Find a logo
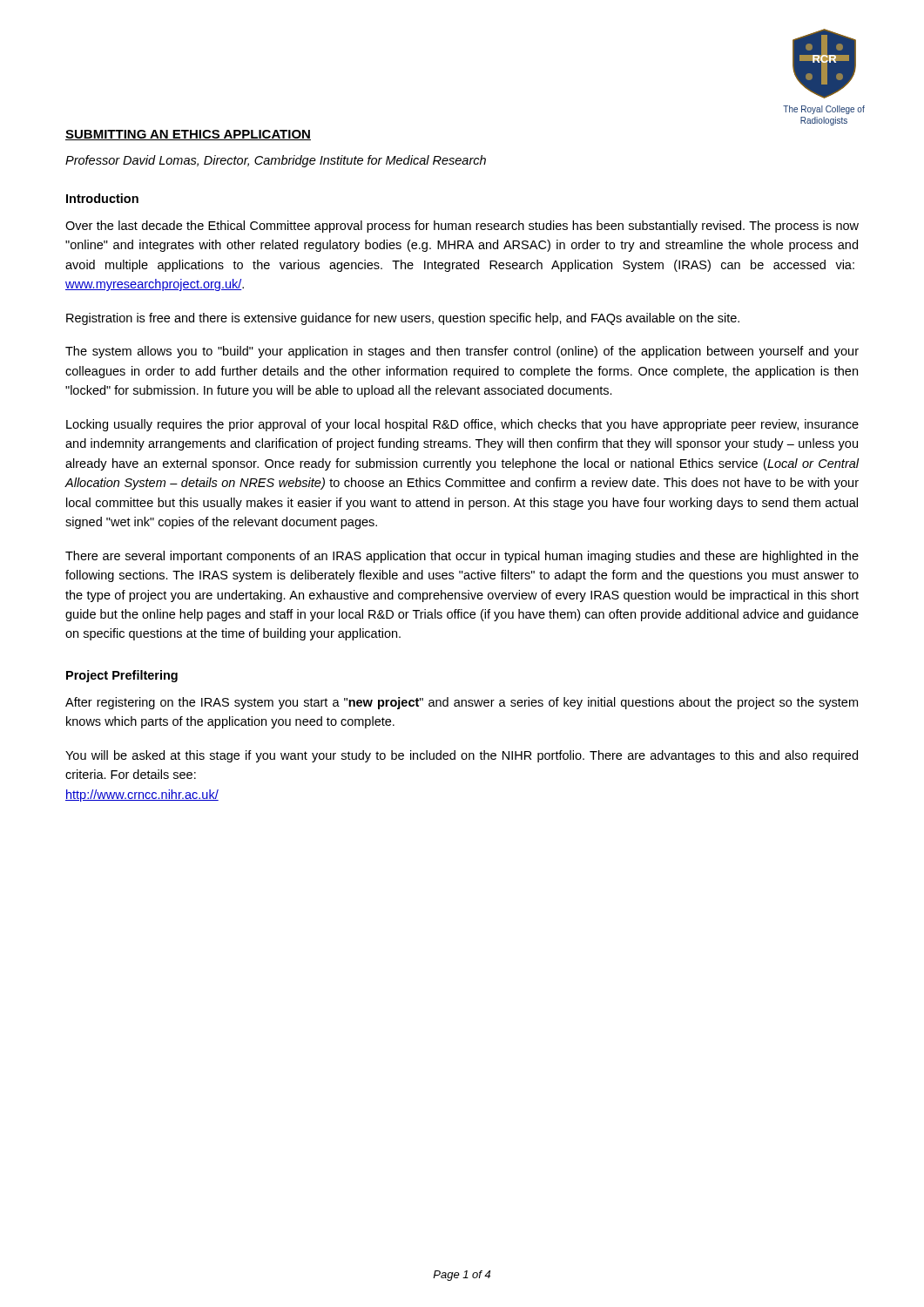The width and height of the screenshot is (924, 1307). pos(824,76)
